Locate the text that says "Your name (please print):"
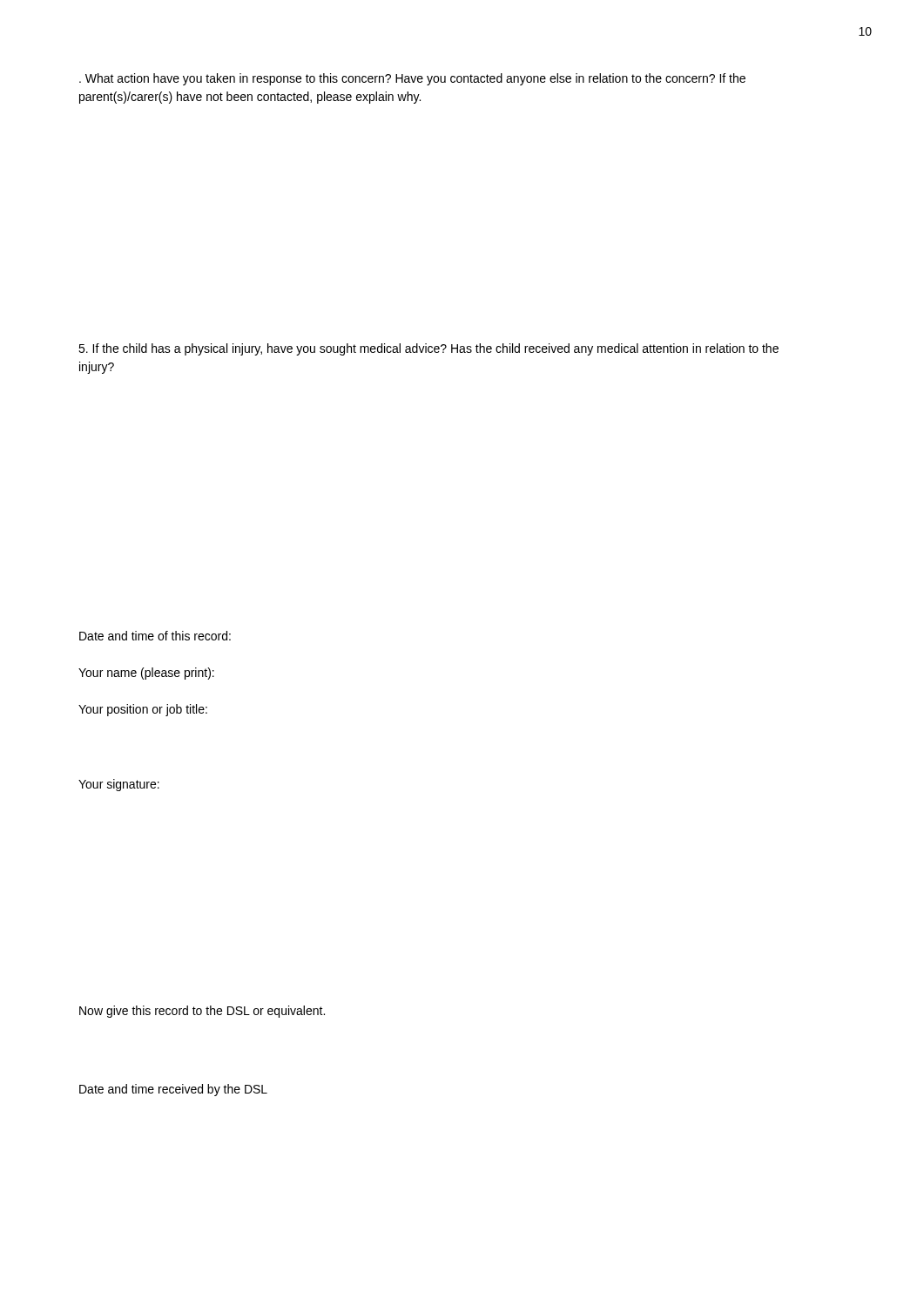Screen dimensions: 1307x924 click(147, 673)
